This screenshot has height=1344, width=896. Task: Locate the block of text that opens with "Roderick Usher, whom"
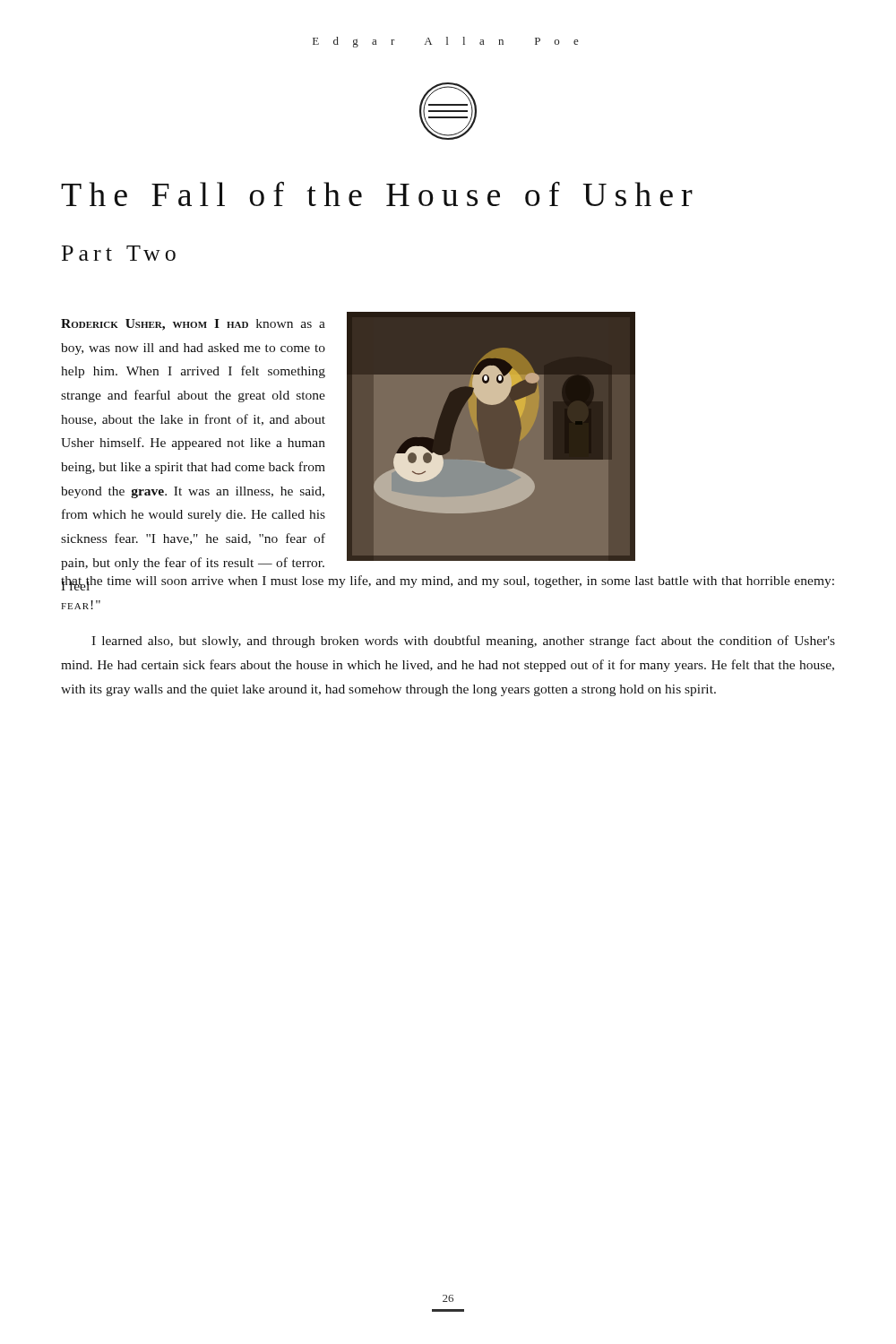click(193, 455)
